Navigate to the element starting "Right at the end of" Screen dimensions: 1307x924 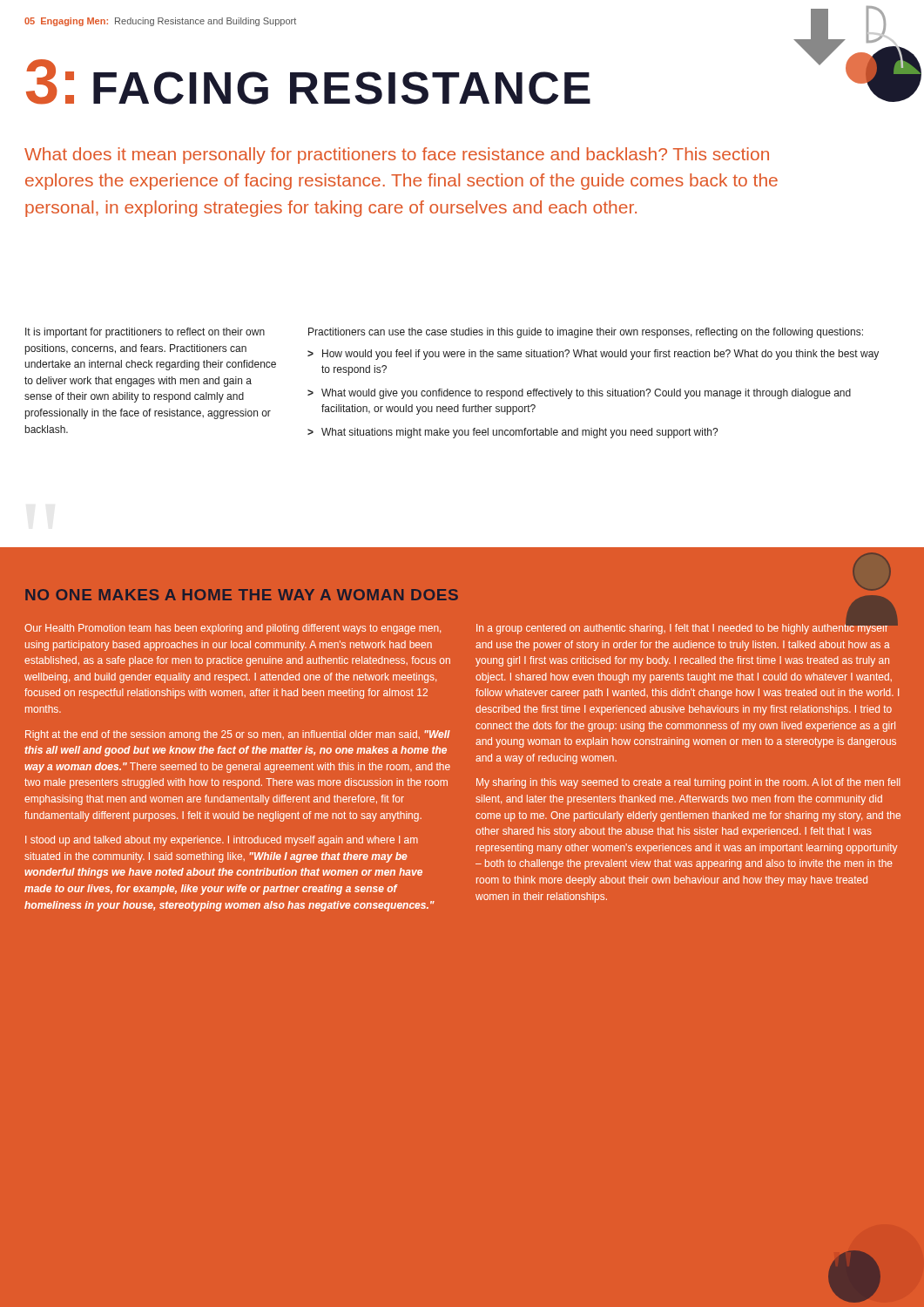pos(237,775)
